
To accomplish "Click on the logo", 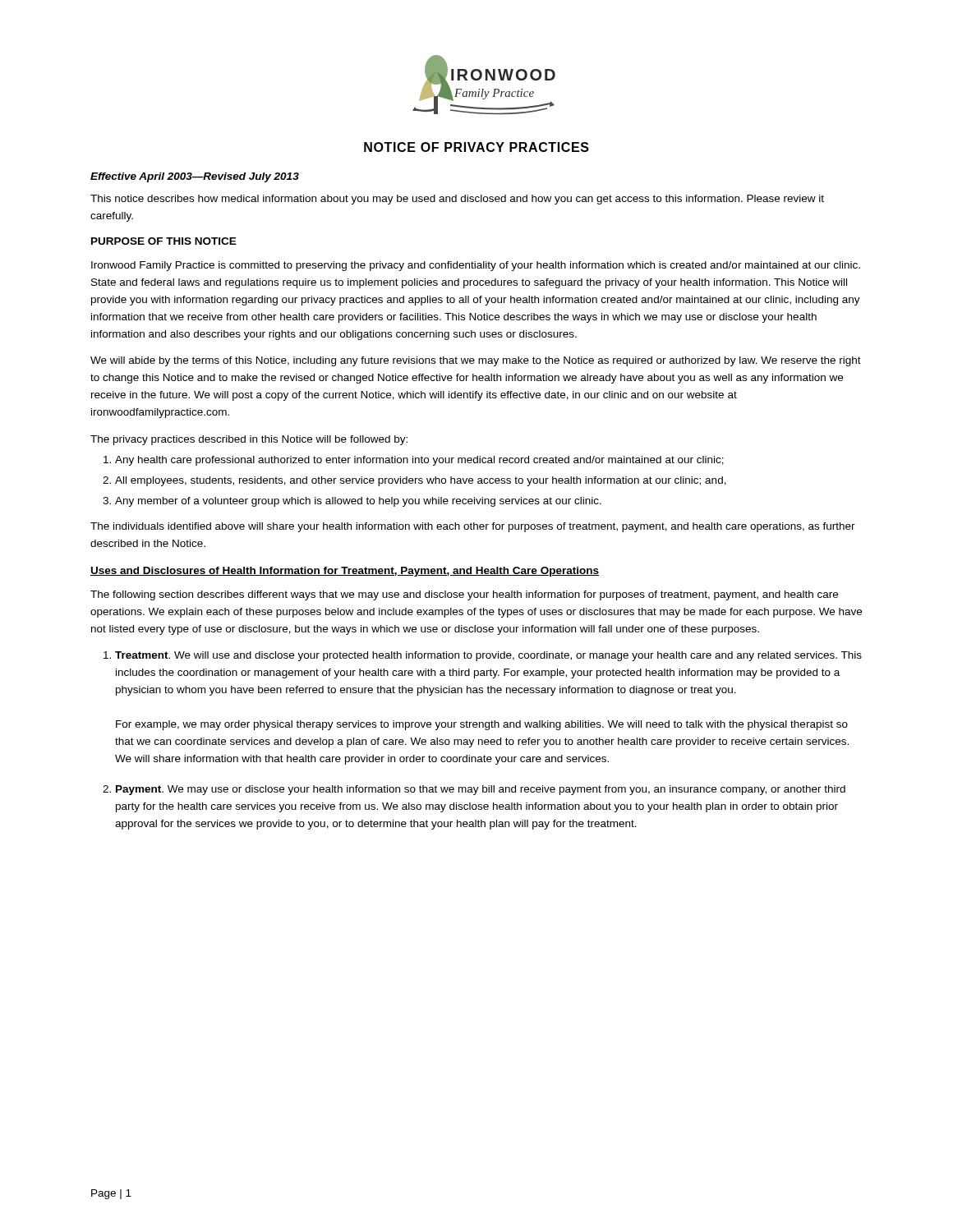I will (476, 87).
